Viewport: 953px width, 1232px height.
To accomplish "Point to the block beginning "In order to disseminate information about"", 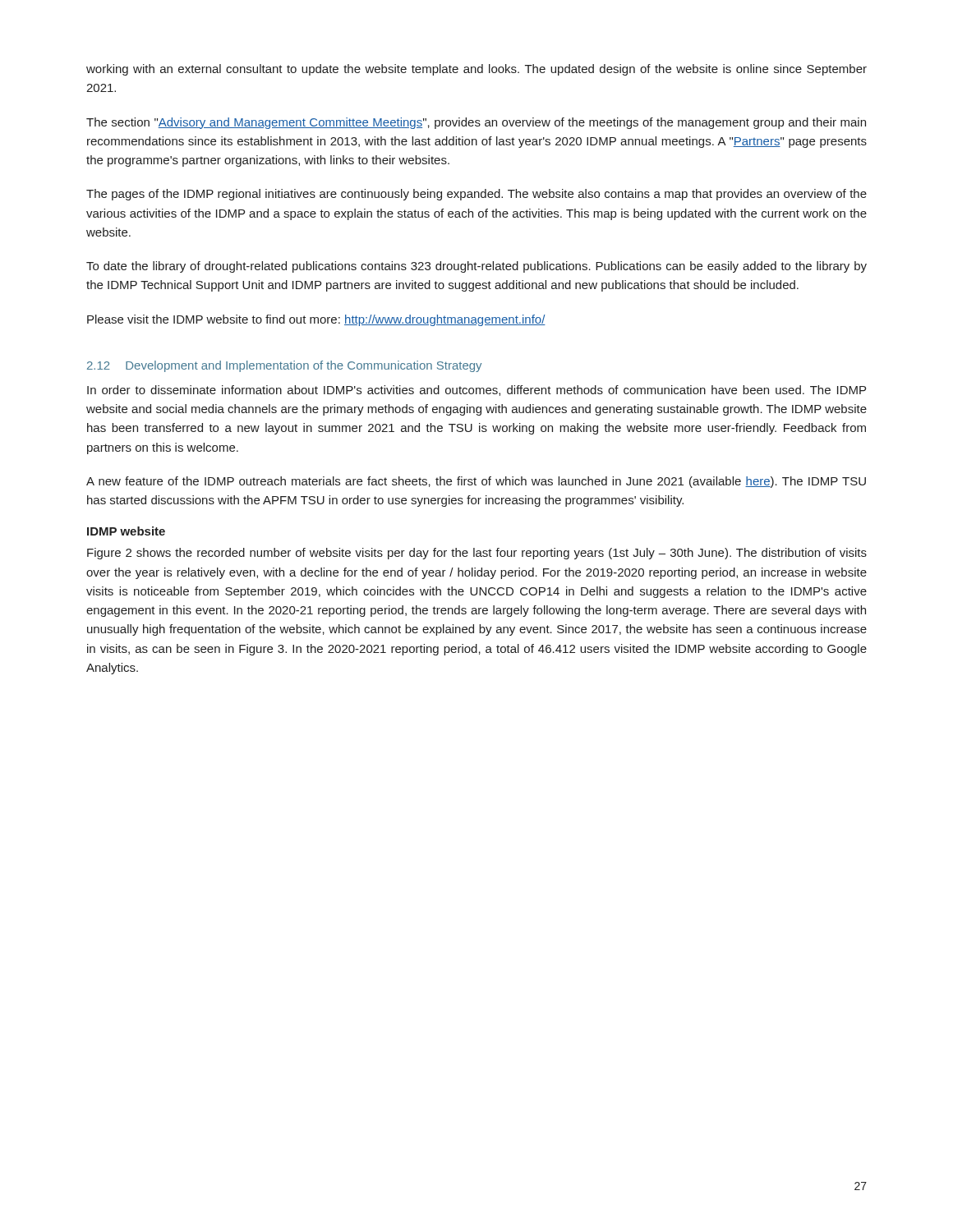I will (x=476, y=418).
